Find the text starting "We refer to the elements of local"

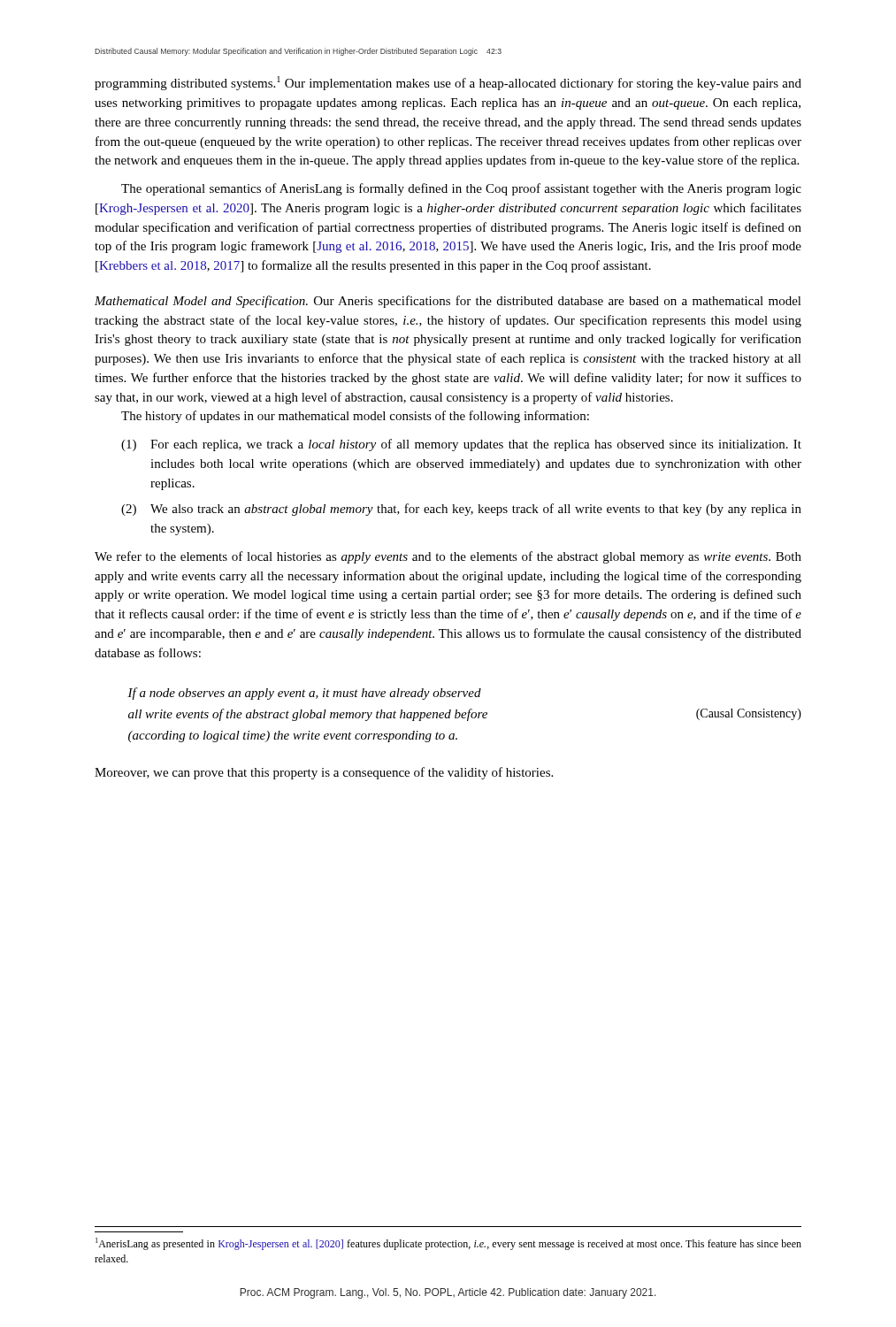pos(448,605)
